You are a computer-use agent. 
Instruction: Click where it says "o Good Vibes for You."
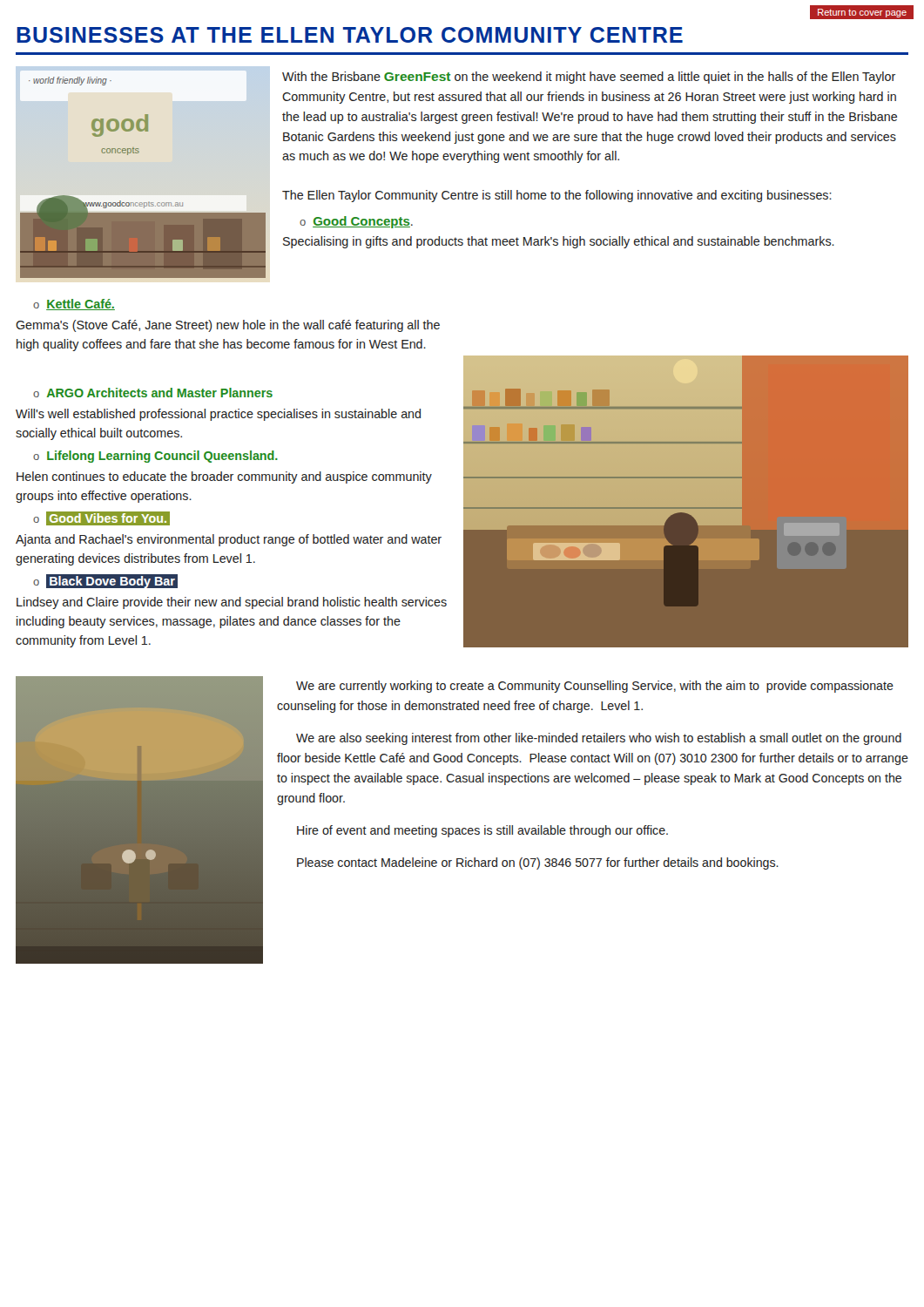(x=101, y=518)
